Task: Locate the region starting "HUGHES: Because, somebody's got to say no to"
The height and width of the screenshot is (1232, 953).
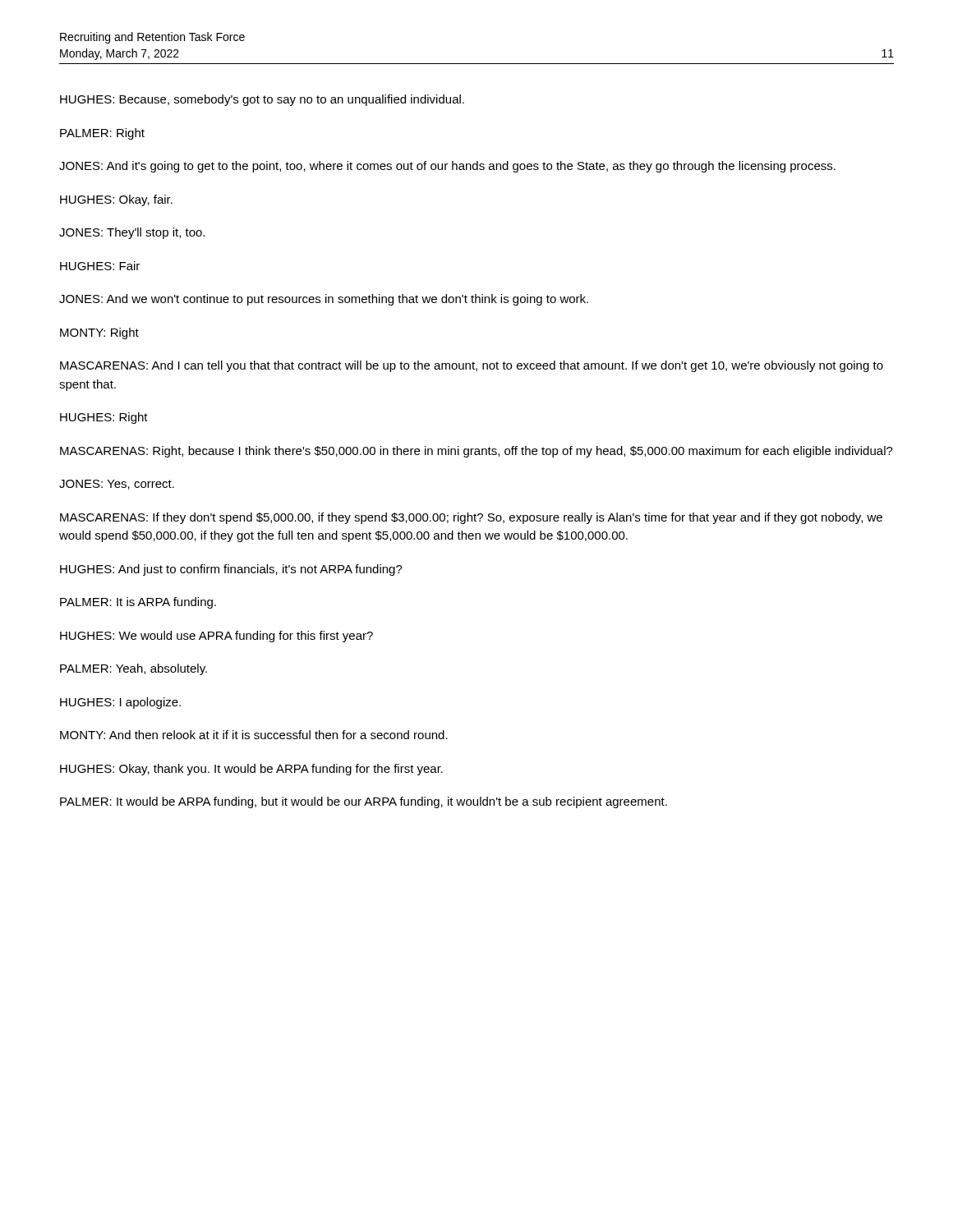Action: (x=262, y=99)
